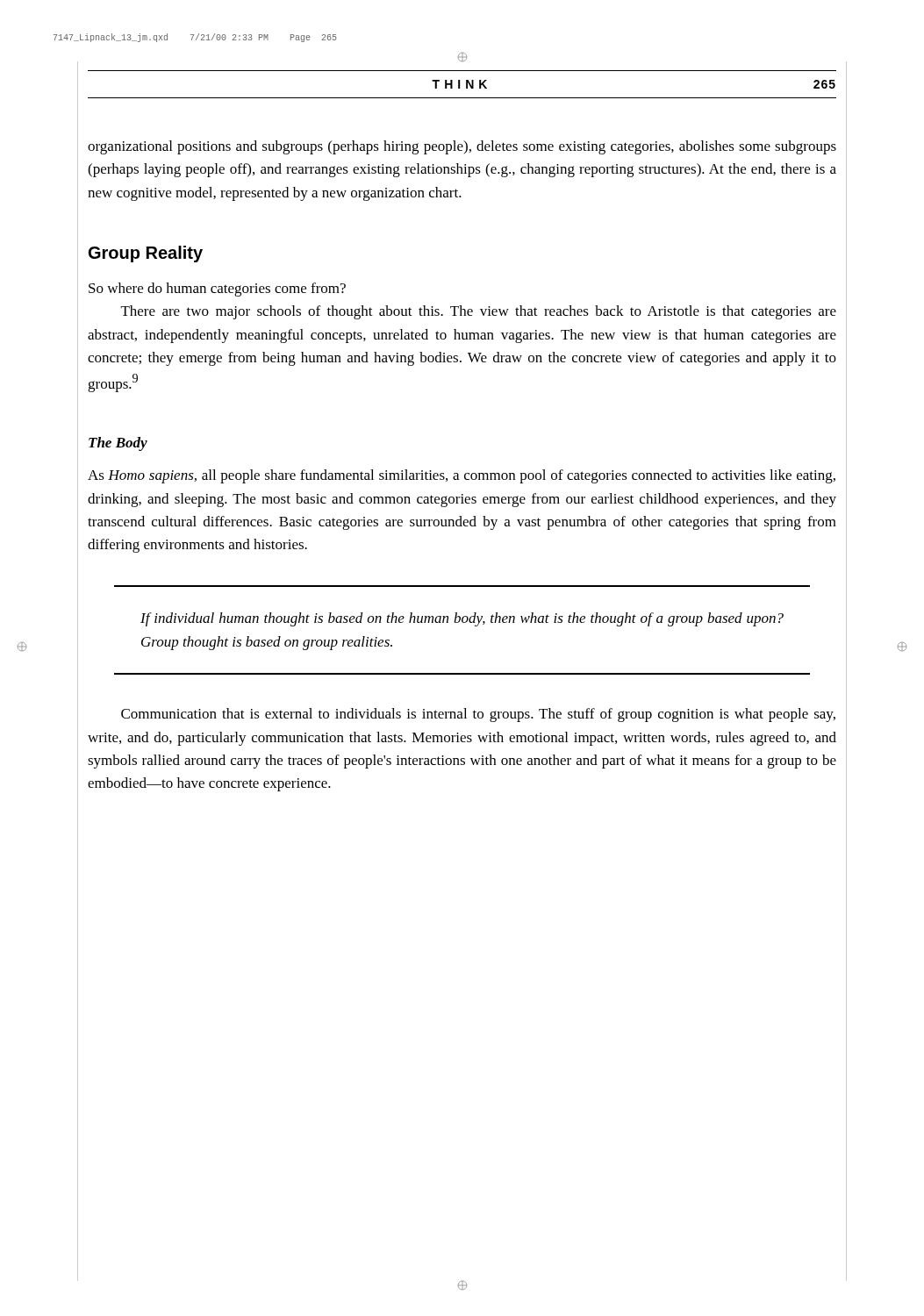The height and width of the screenshot is (1316, 924).
Task: Find the text starting "If individual human thought is based on"
Action: [x=462, y=630]
